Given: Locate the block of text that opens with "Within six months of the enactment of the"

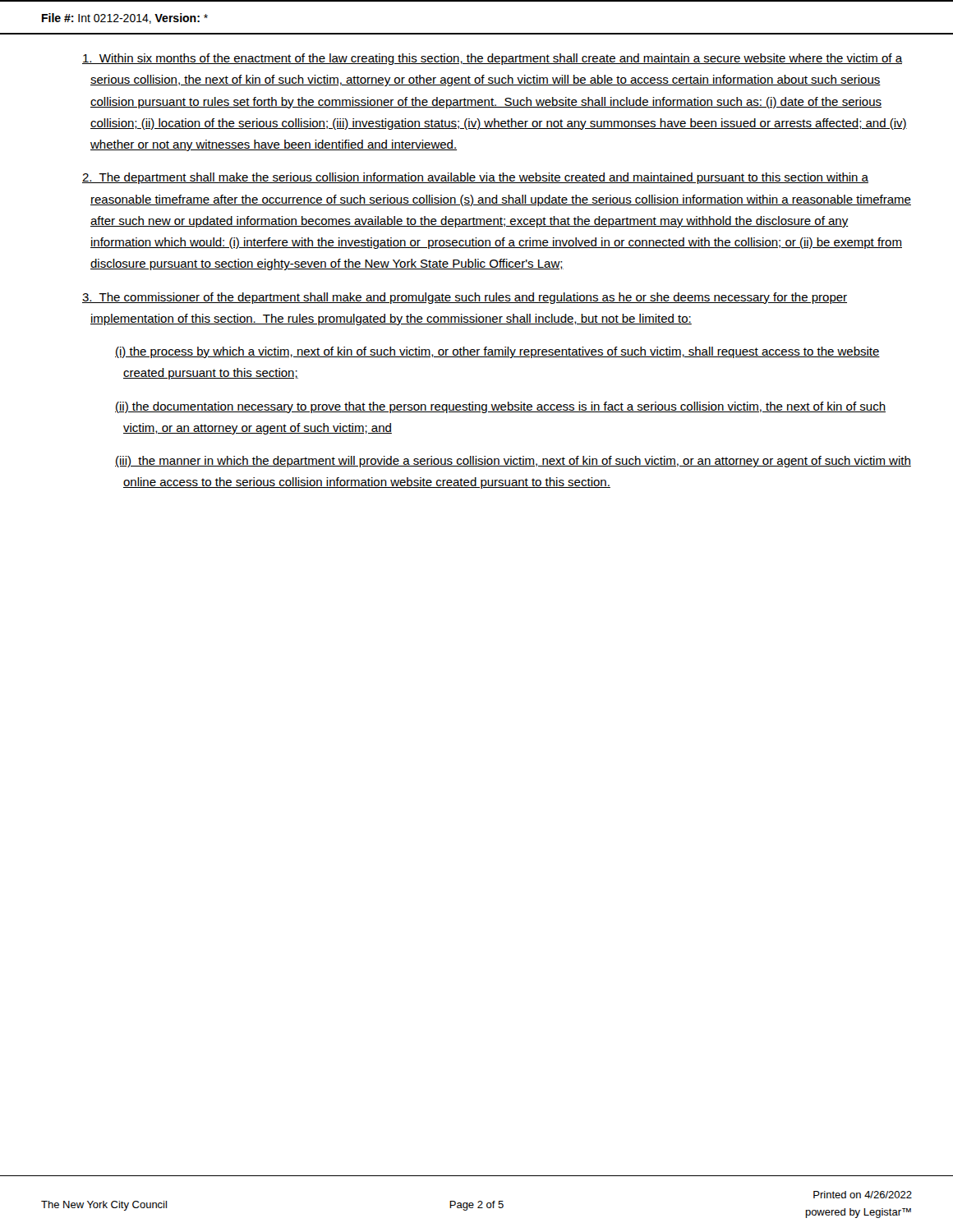Looking at the screenshot, I should coord(476,102).
